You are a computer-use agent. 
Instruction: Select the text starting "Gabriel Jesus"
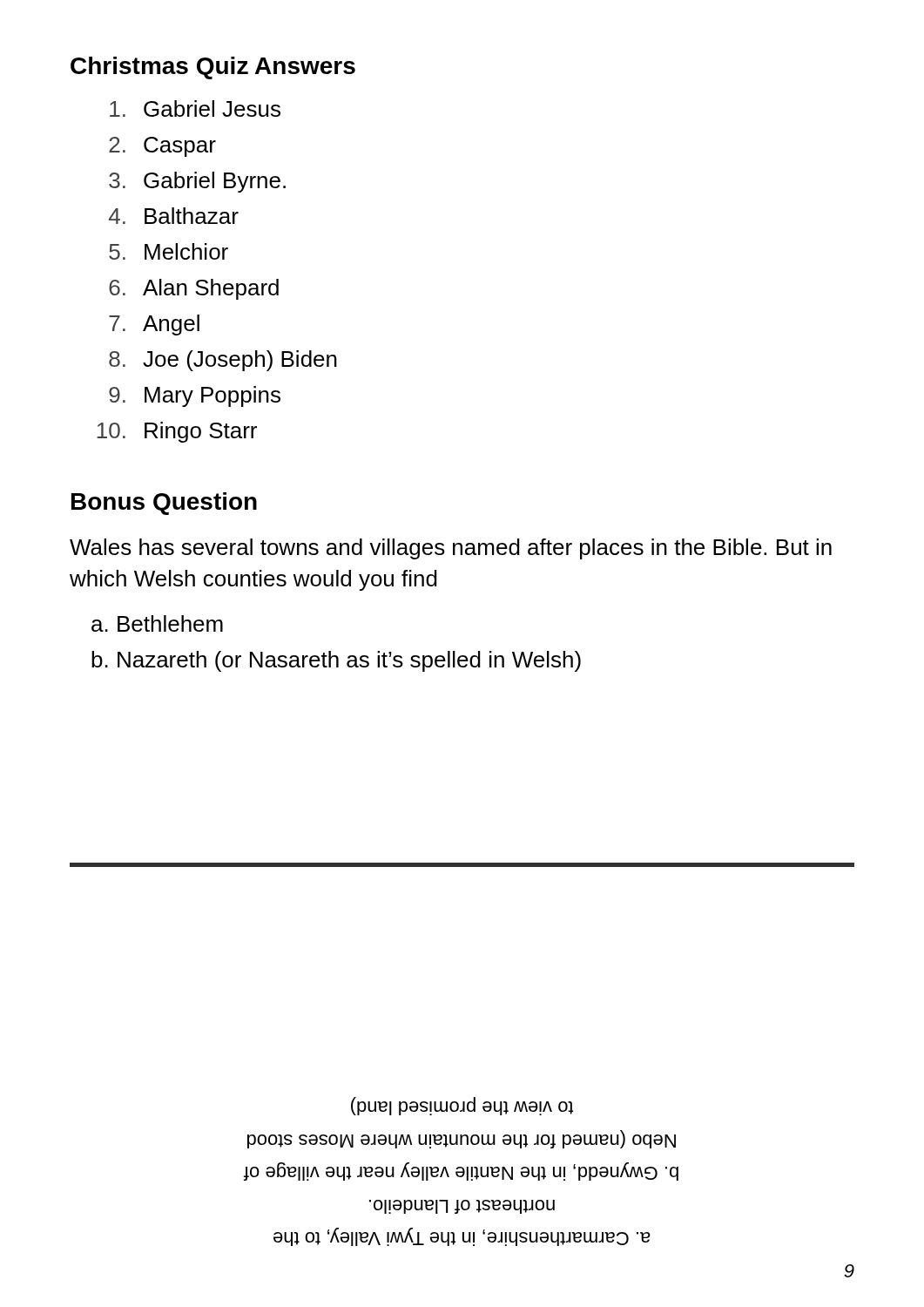coord(195,108)
